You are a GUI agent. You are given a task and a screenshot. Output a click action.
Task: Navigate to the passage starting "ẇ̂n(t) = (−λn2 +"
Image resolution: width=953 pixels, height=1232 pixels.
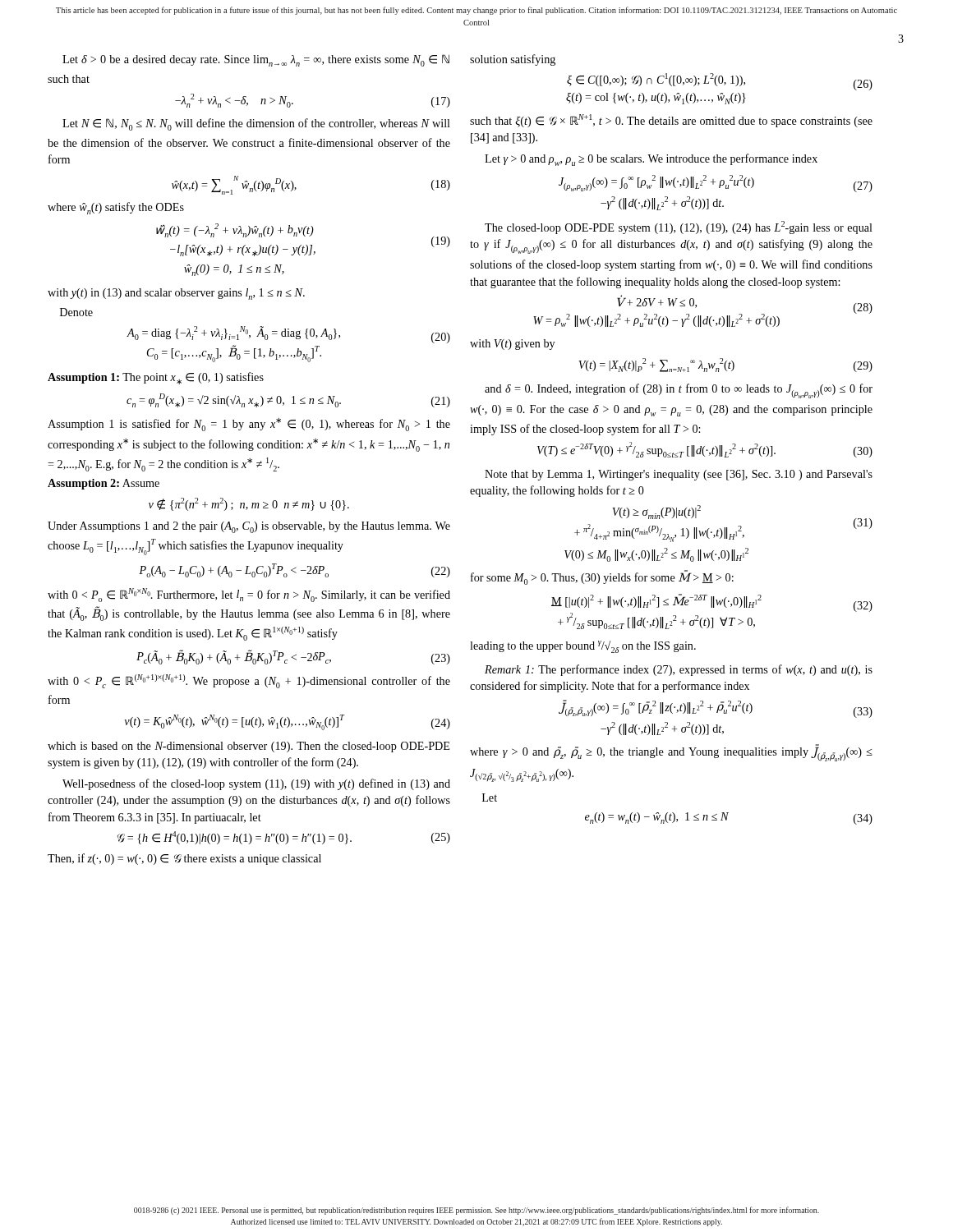click(x=249, y=250)
